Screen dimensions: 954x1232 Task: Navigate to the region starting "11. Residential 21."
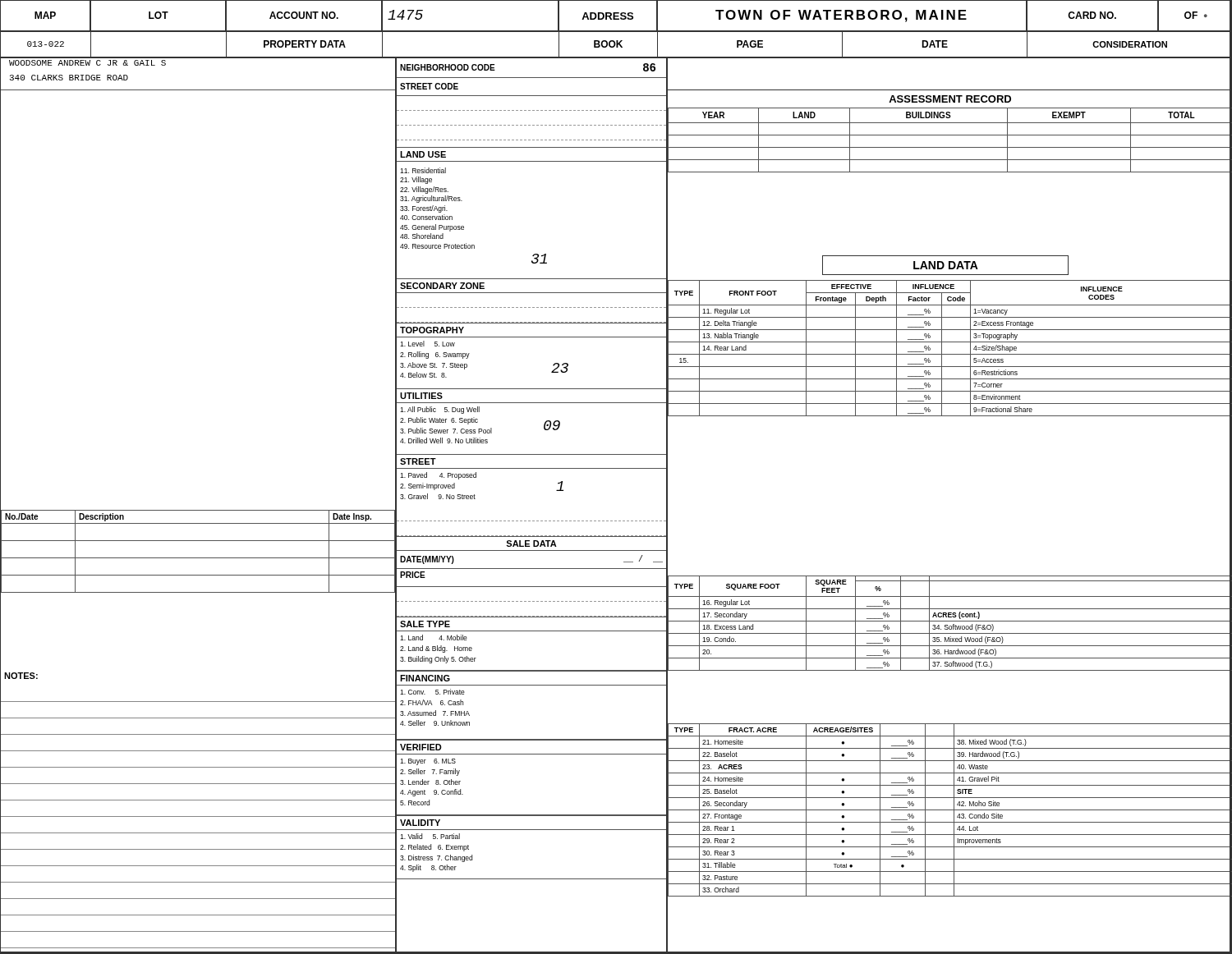coord(437,208)
